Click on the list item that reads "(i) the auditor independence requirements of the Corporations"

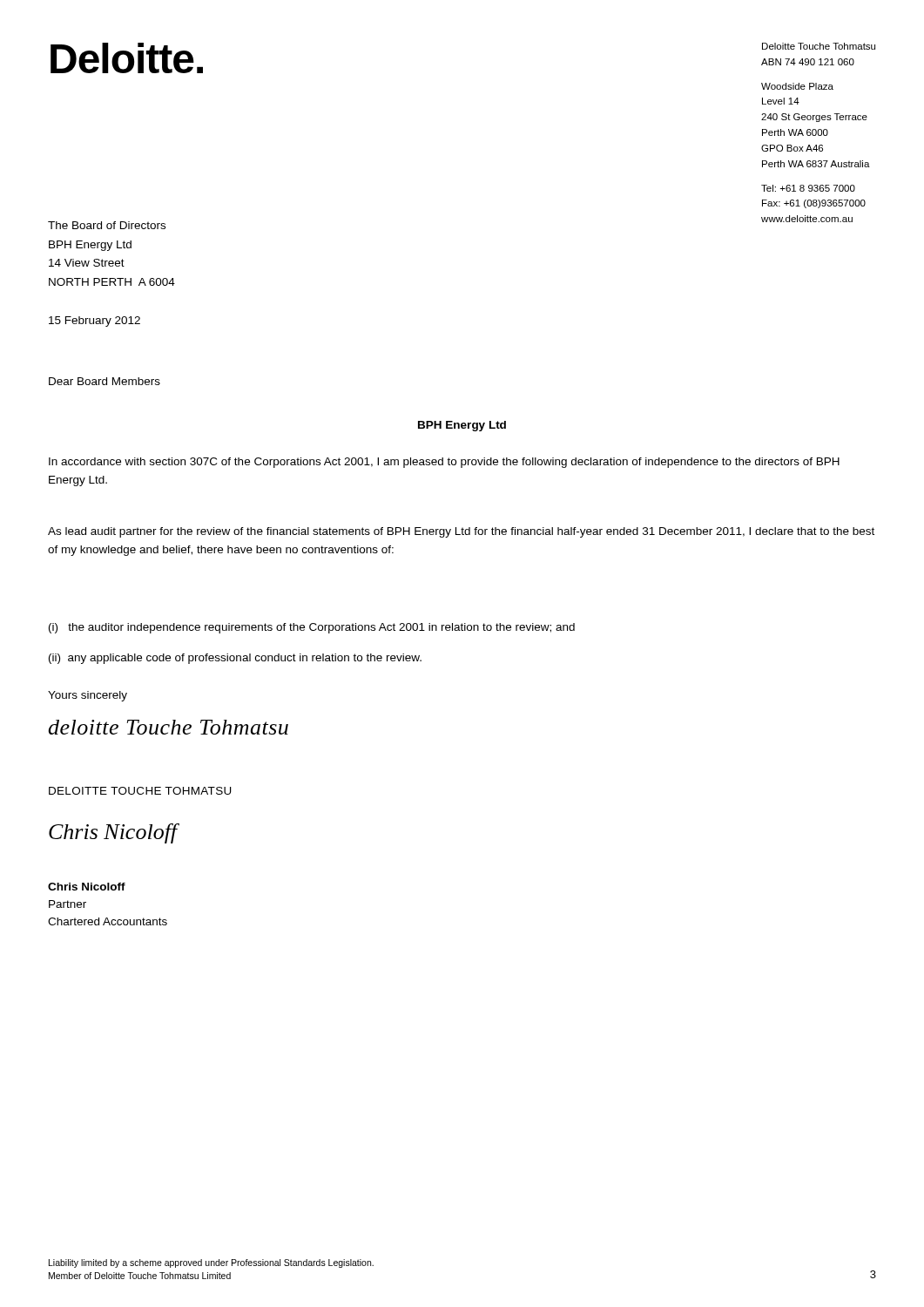pos(312,627)
